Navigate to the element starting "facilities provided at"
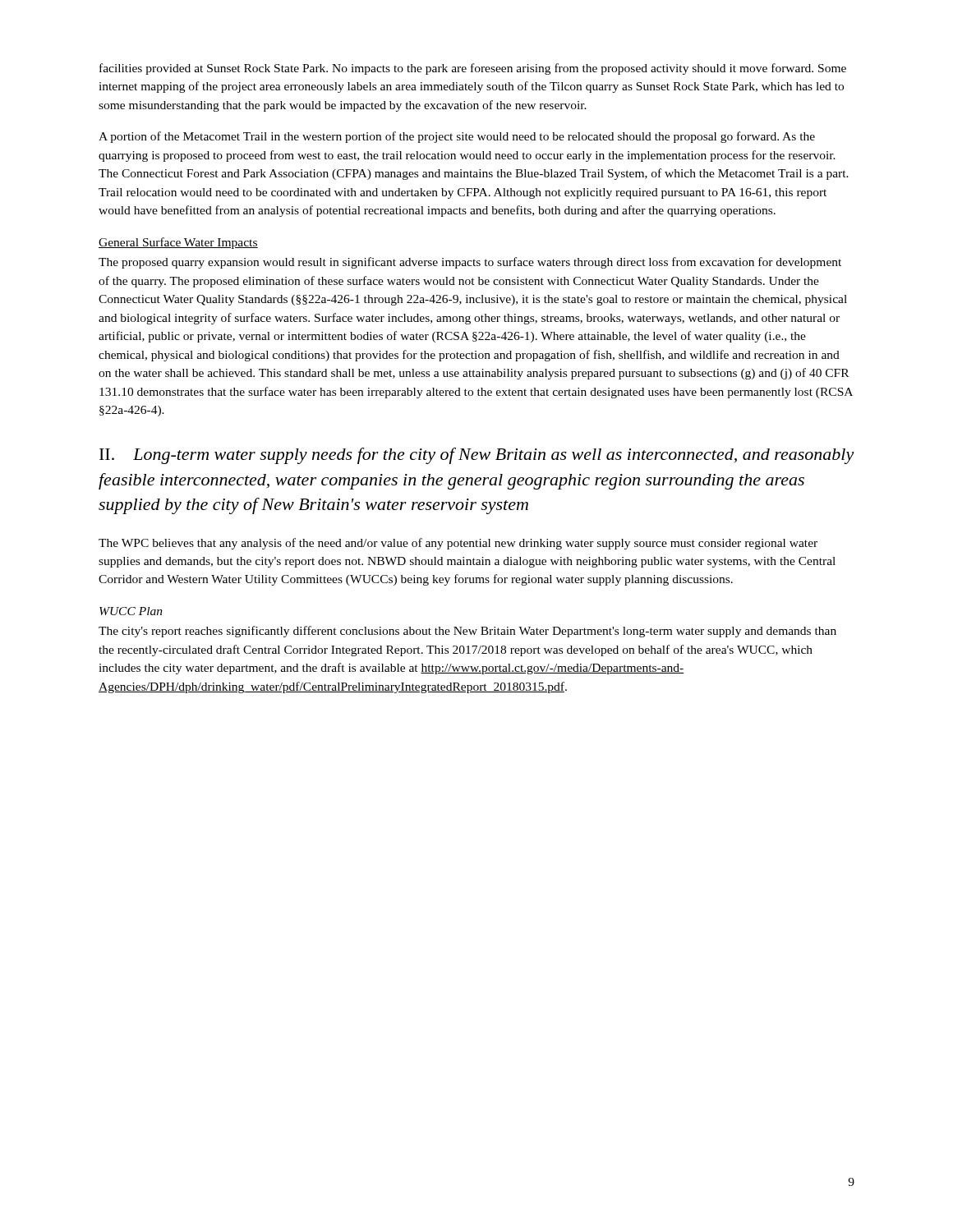The image size is (953, 1232). (x=473, y=86)
